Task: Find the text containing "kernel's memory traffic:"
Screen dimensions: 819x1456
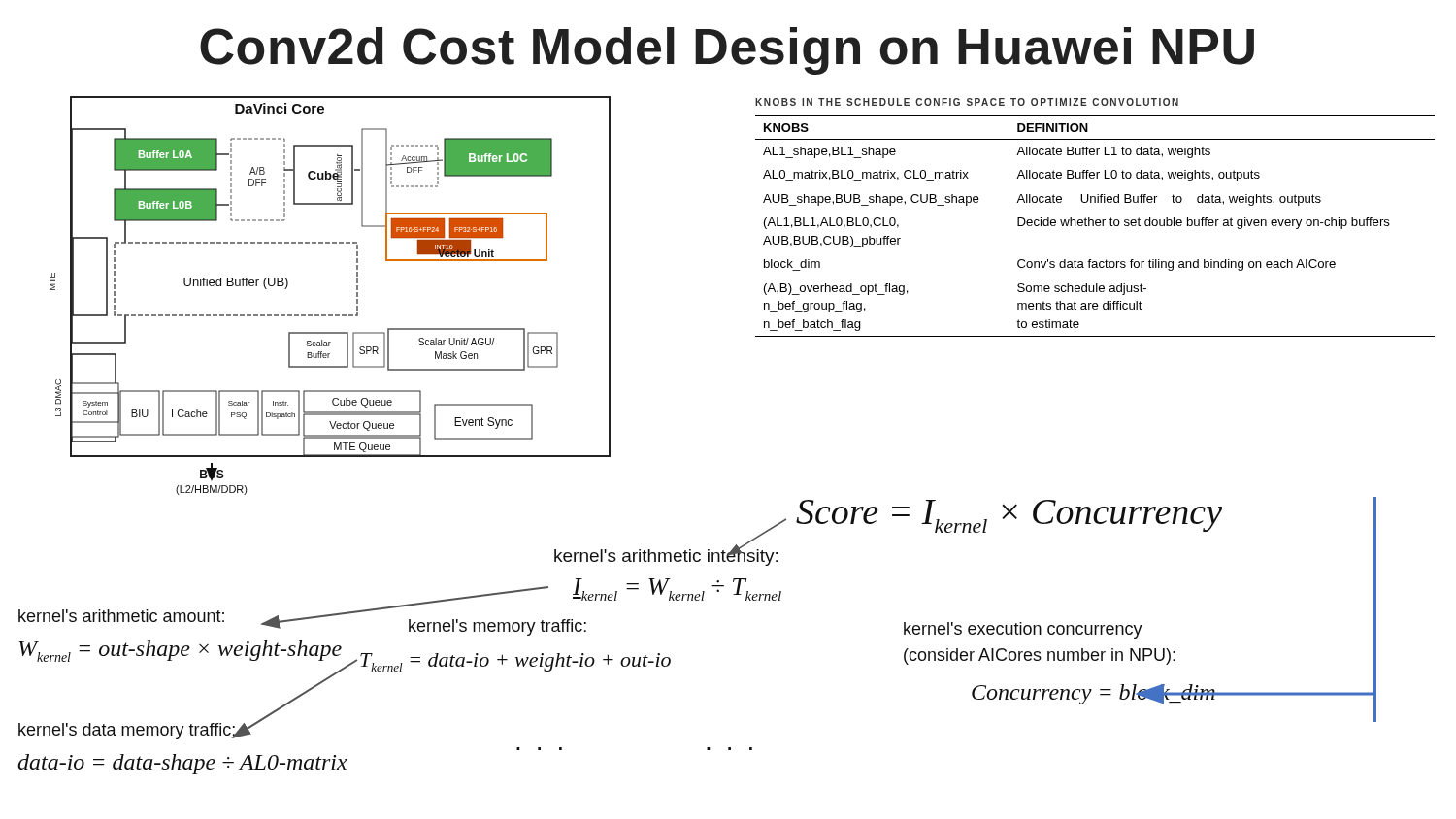Action: point(498,626)
